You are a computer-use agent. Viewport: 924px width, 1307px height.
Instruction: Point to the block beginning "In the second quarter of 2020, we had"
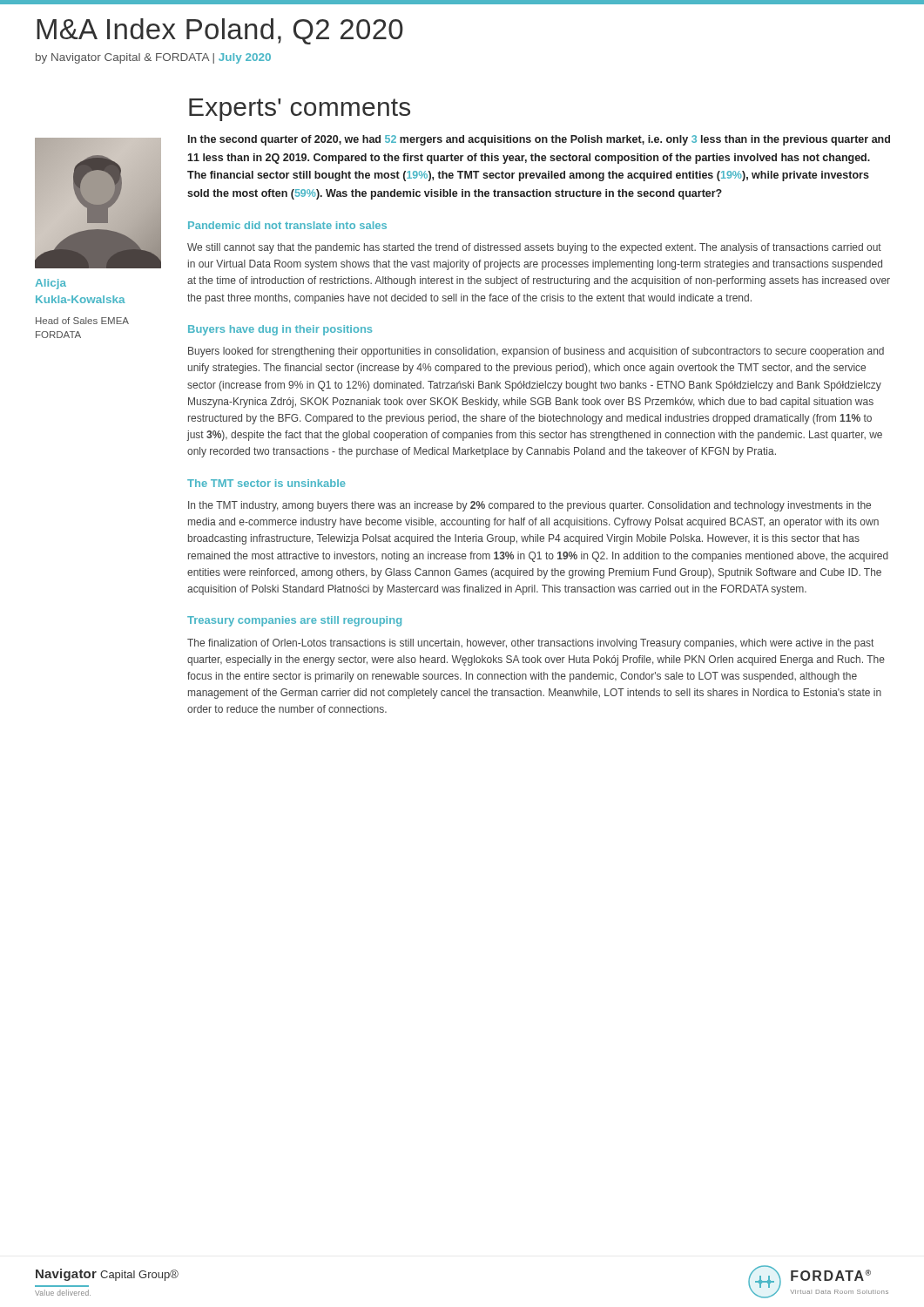(539, 166)
